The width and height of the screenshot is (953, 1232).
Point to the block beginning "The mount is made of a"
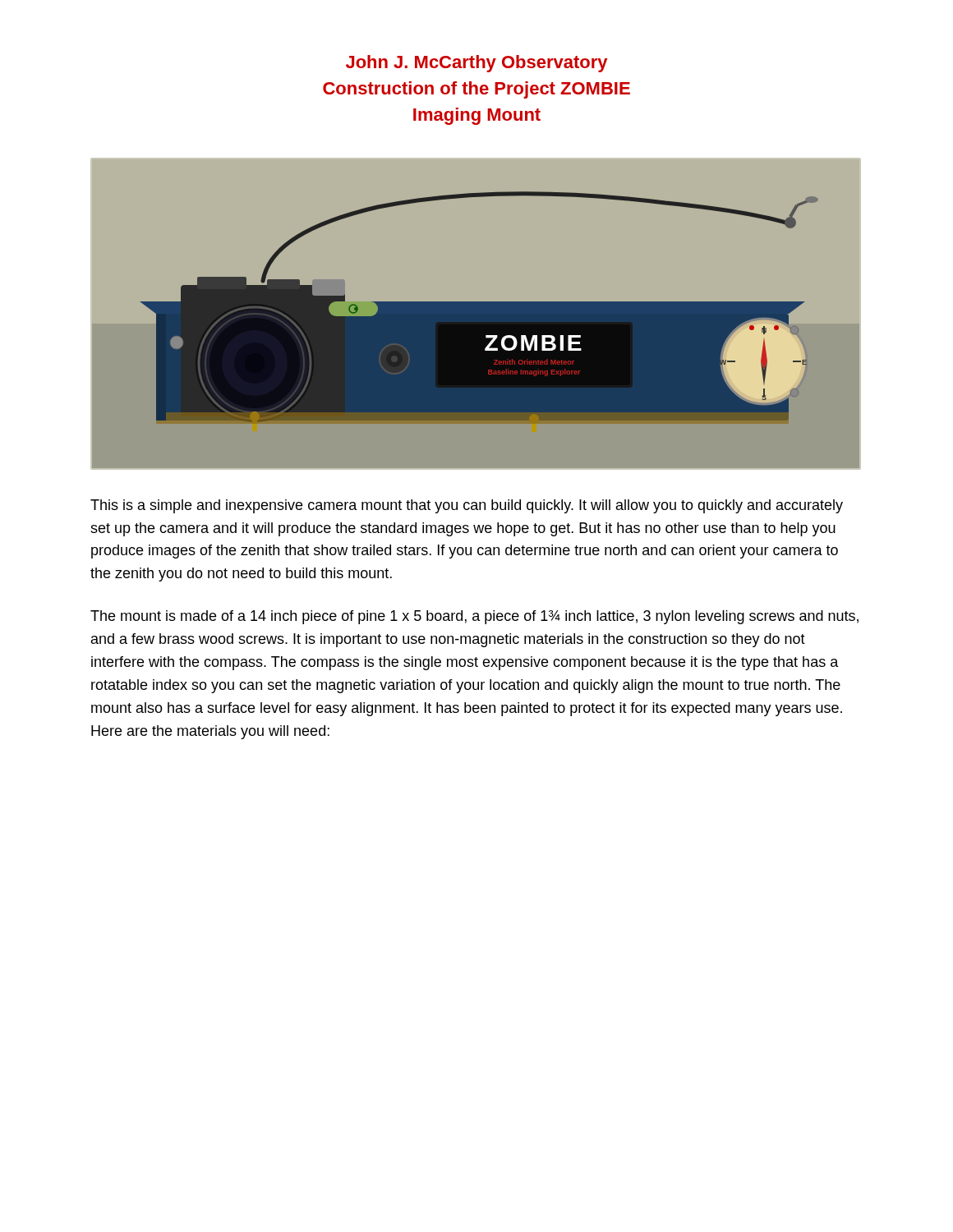point(475,673)
